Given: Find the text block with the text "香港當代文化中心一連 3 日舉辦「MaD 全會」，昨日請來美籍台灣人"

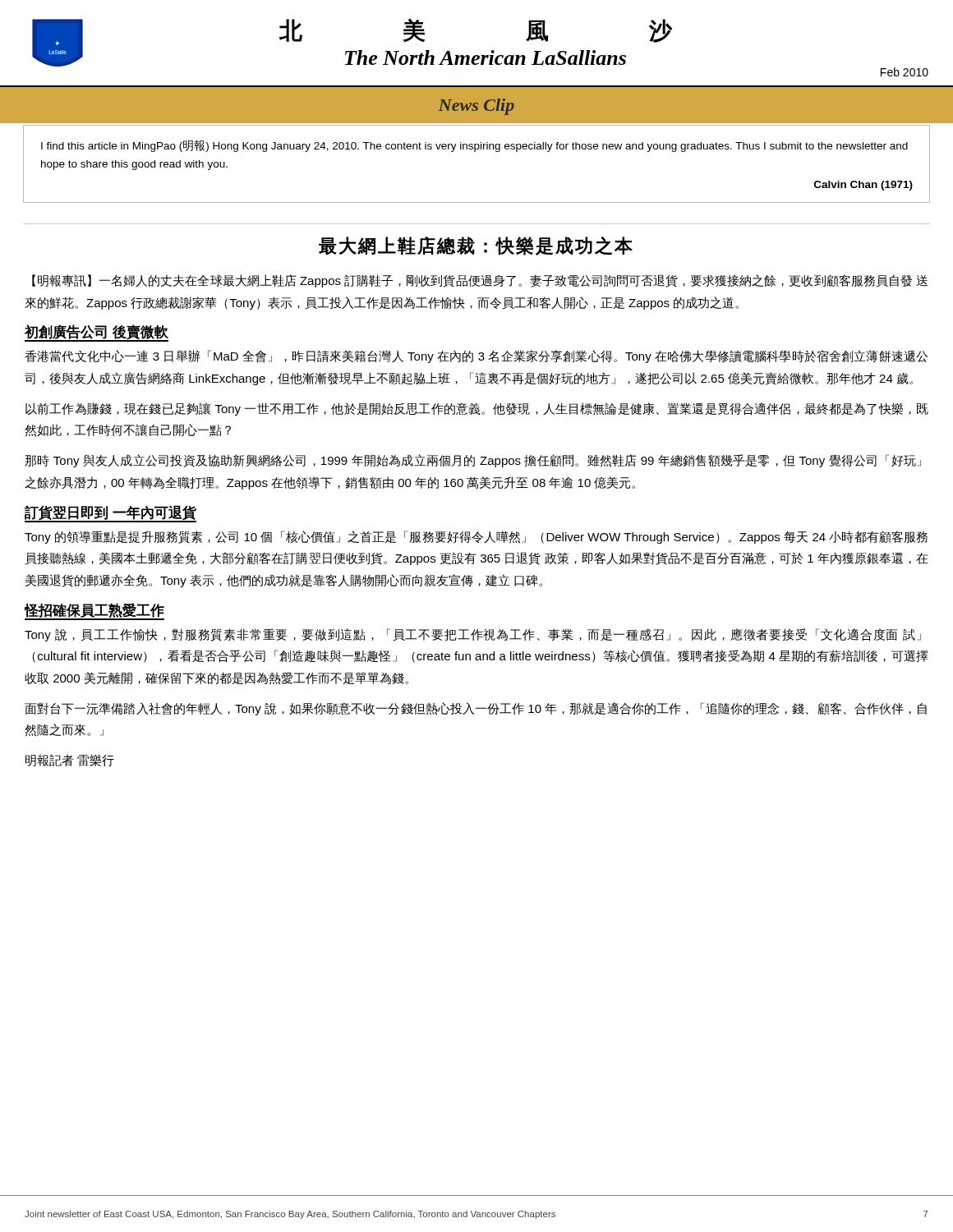Looking at the screenshot, I should tap(476, 367).
